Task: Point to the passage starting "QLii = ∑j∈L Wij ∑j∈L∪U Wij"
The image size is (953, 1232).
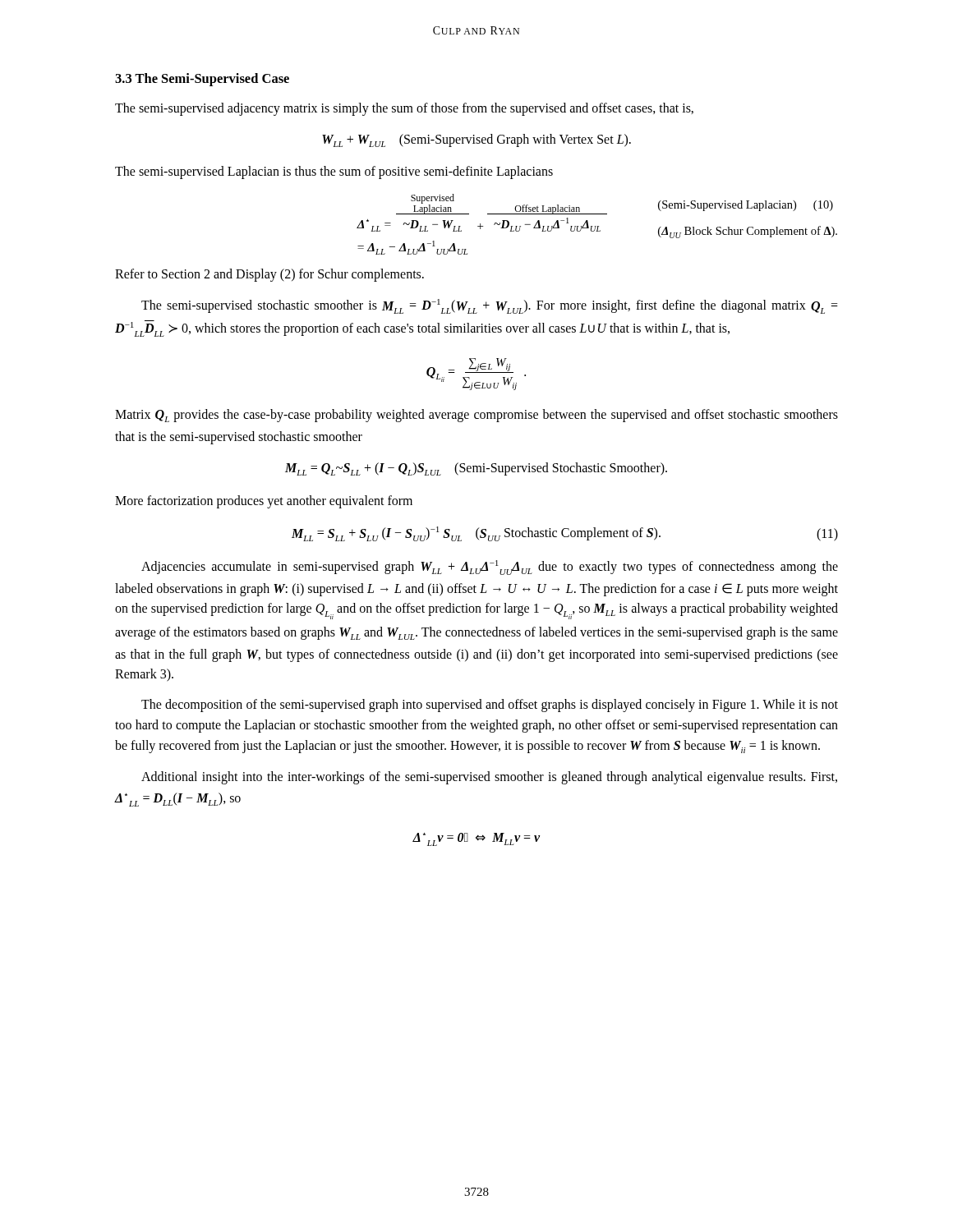Action: point(476,373)
